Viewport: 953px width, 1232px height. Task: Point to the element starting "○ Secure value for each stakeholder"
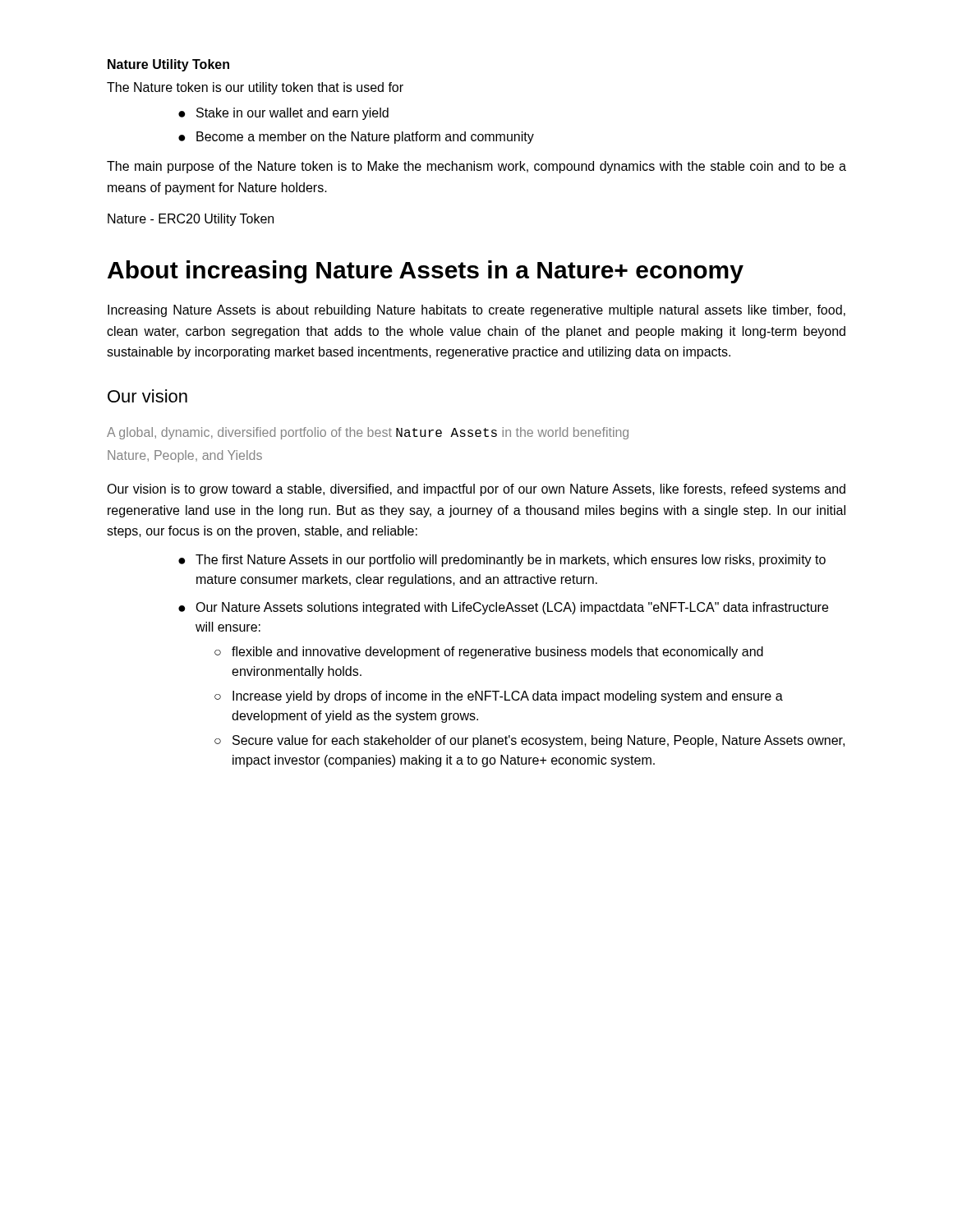530,751
